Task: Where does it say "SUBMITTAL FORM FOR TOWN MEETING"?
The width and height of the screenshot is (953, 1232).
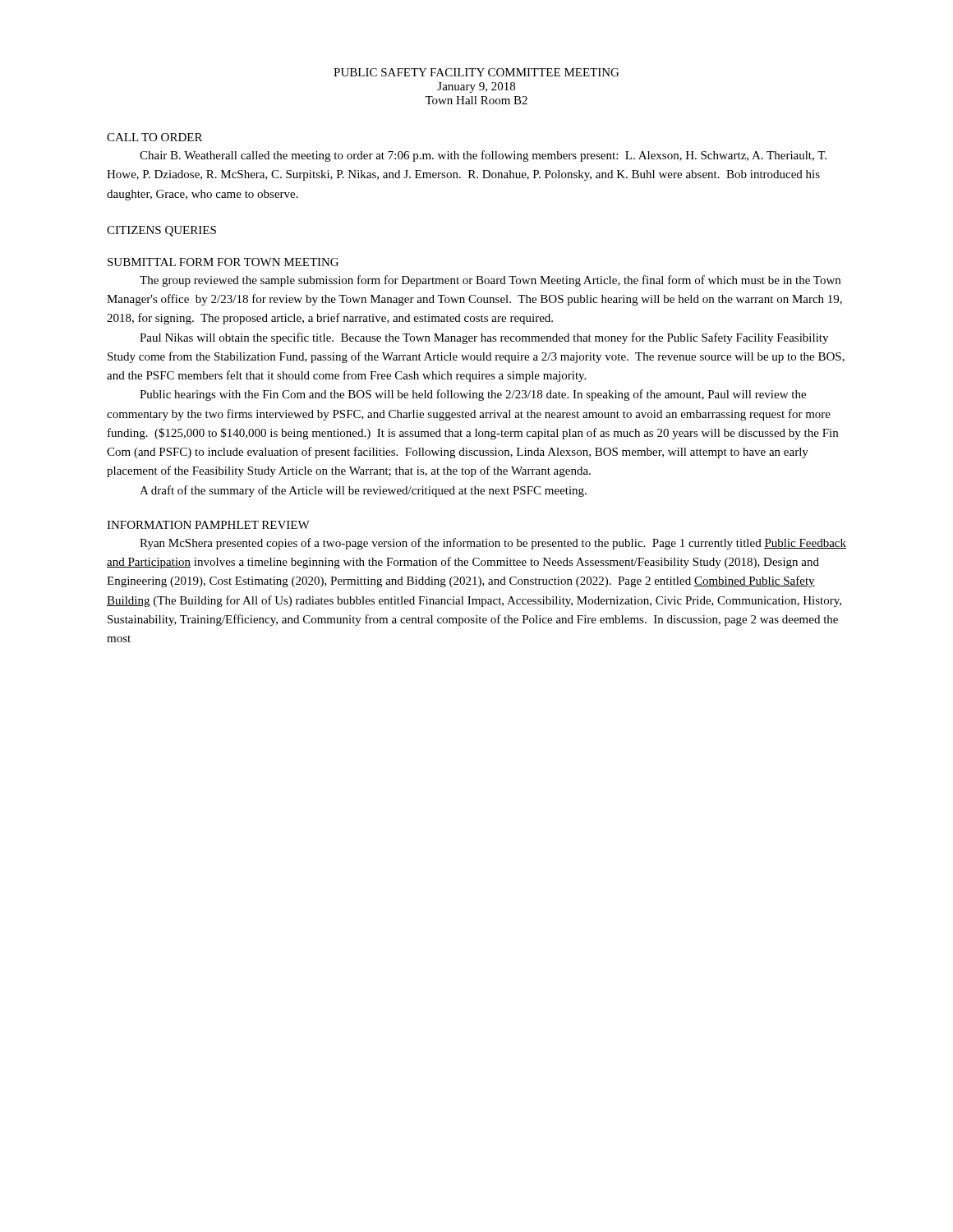Action: [x=223, y=262]
